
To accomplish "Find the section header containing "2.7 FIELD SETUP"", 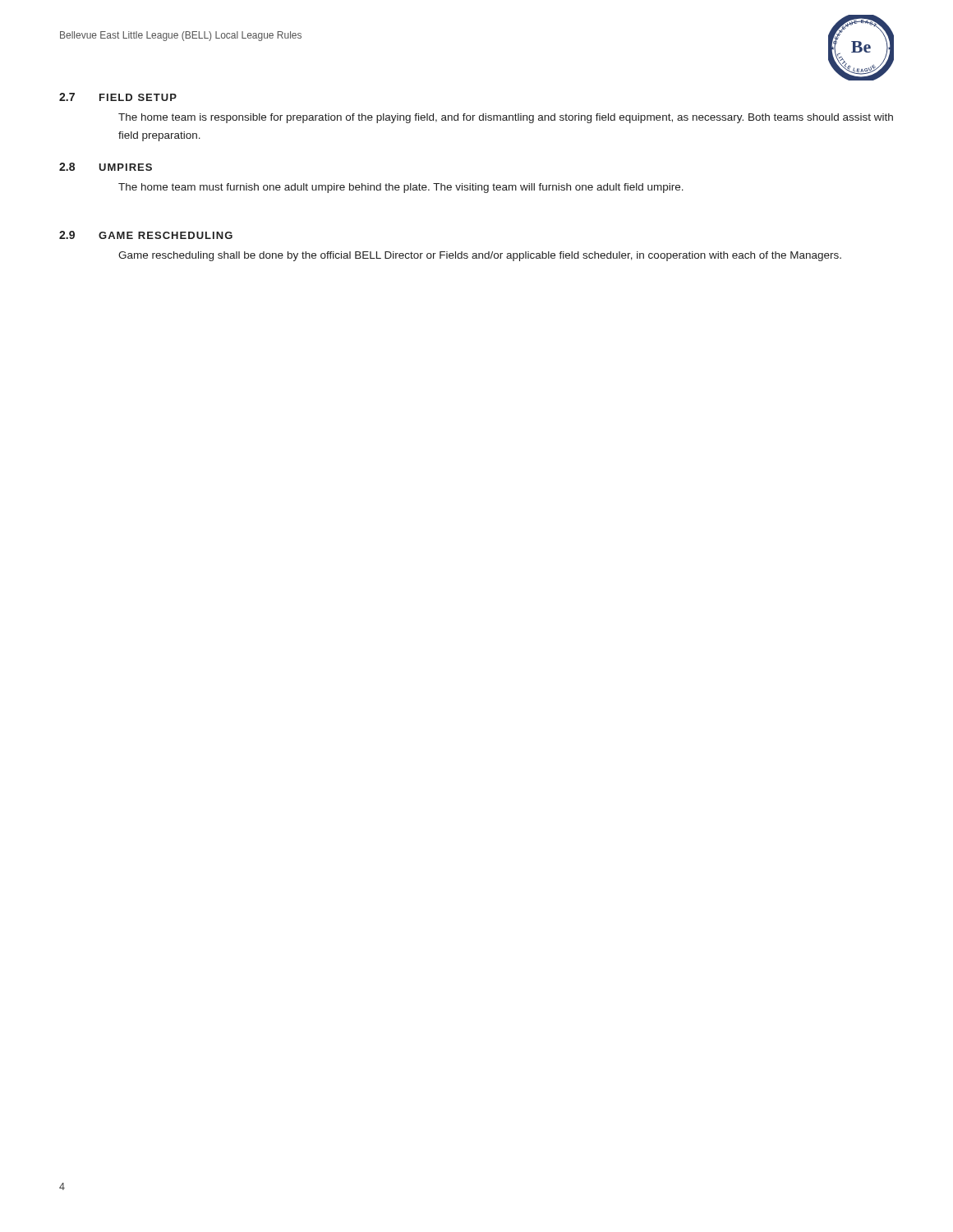I will pyautogui.click(x=118, y=97).
